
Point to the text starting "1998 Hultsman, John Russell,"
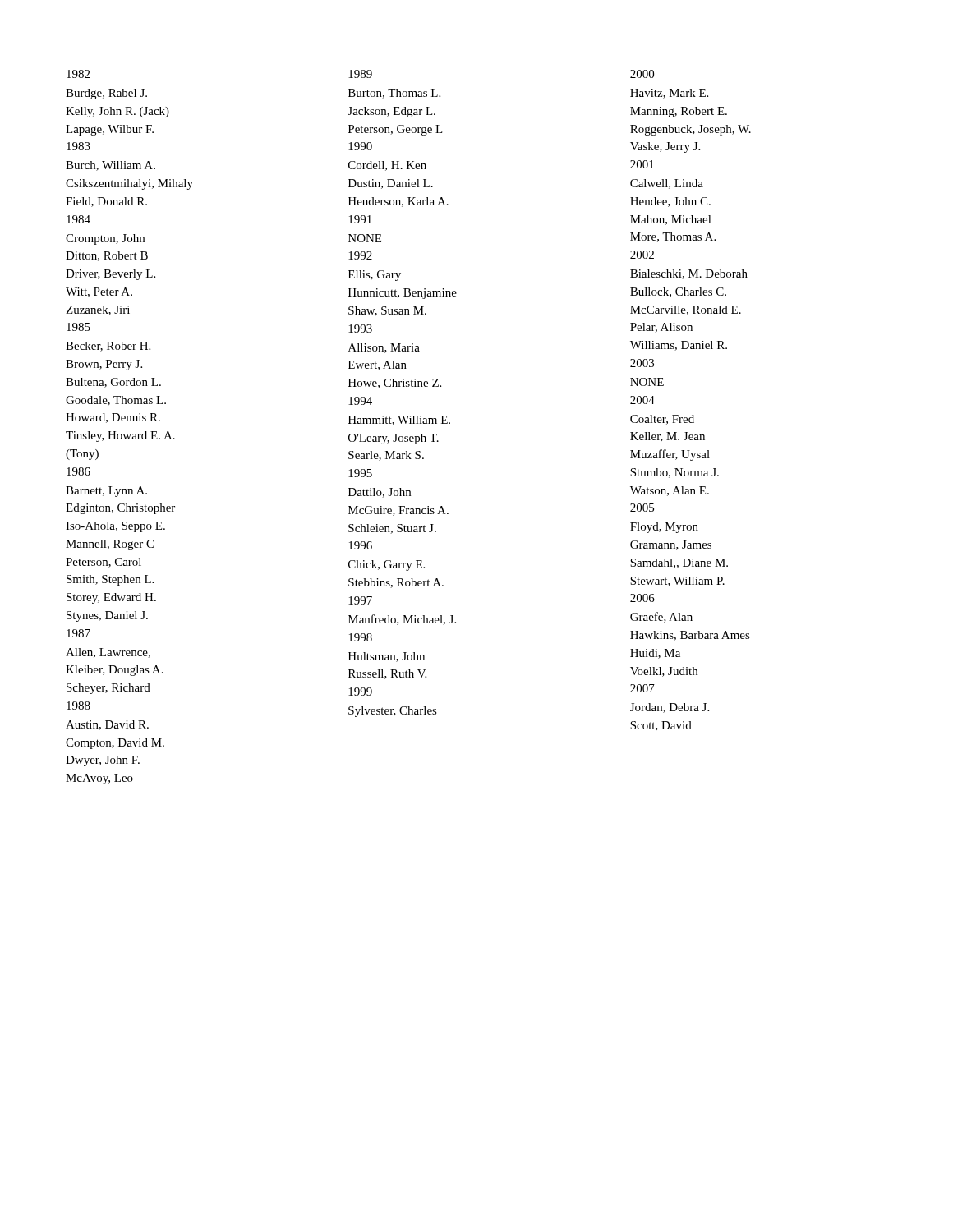(360, 637)
